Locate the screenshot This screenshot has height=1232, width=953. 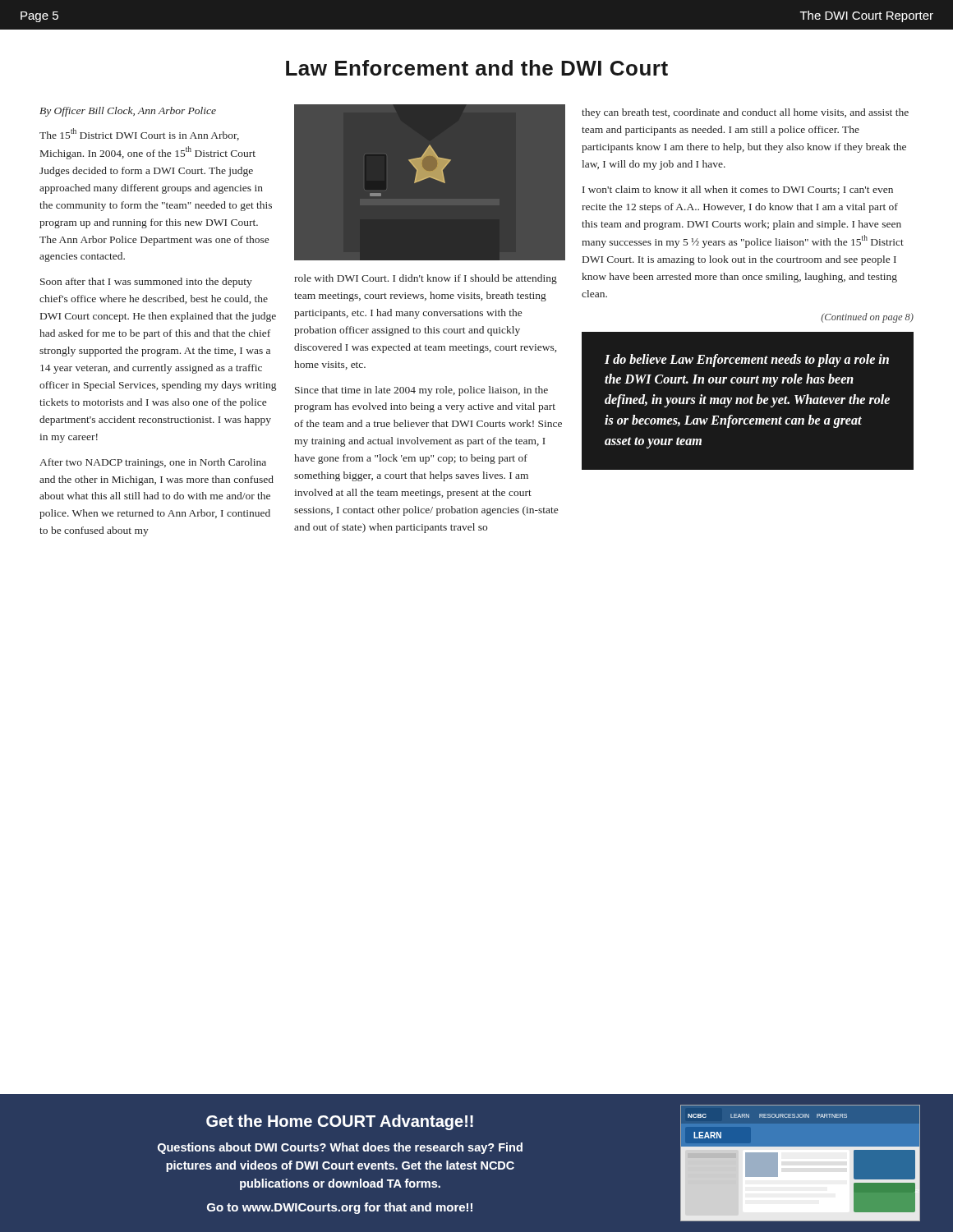[x=800, y=1163]
